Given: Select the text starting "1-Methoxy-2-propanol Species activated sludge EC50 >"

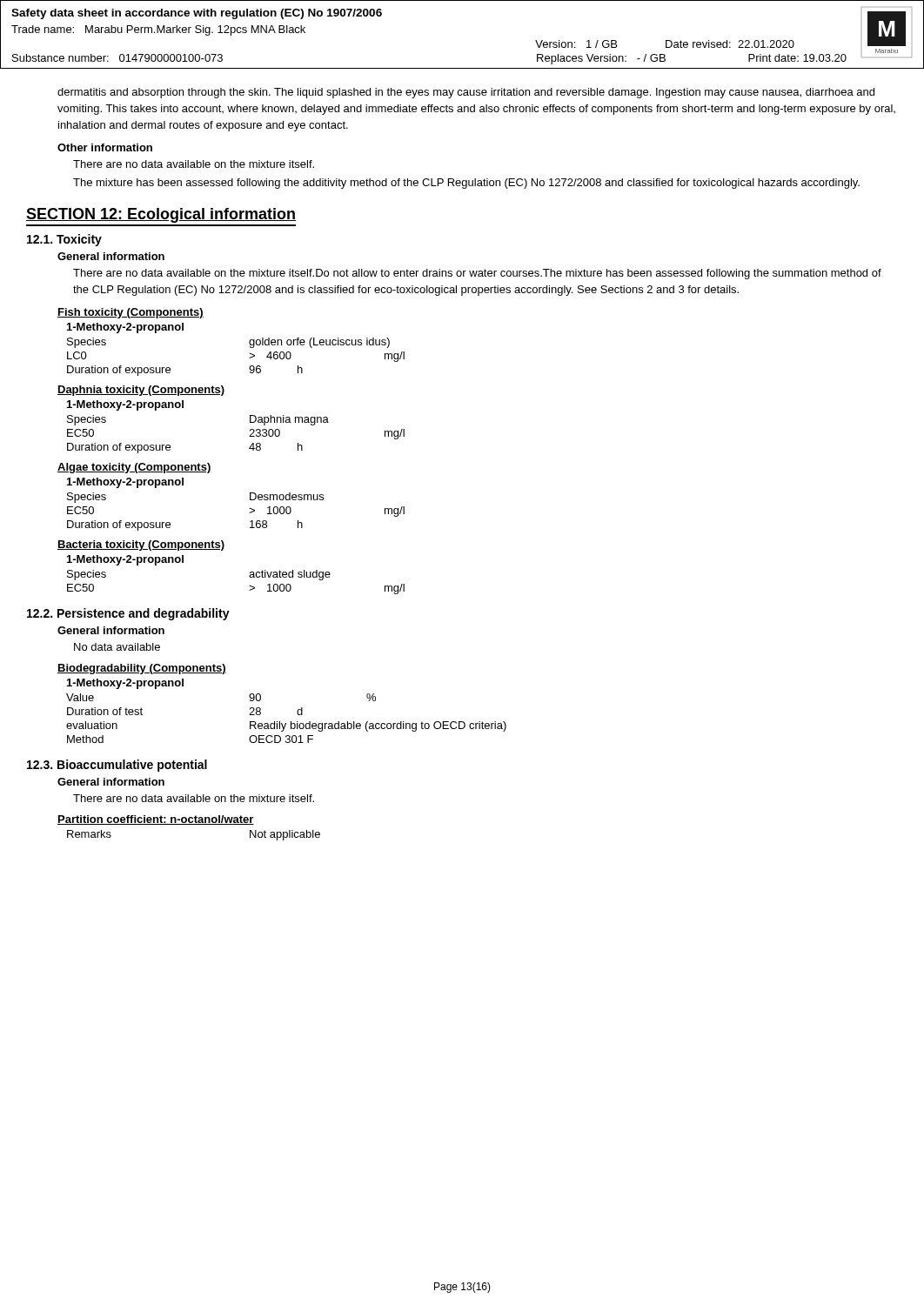Looking at the screenshot, I should tap(125, 560).
